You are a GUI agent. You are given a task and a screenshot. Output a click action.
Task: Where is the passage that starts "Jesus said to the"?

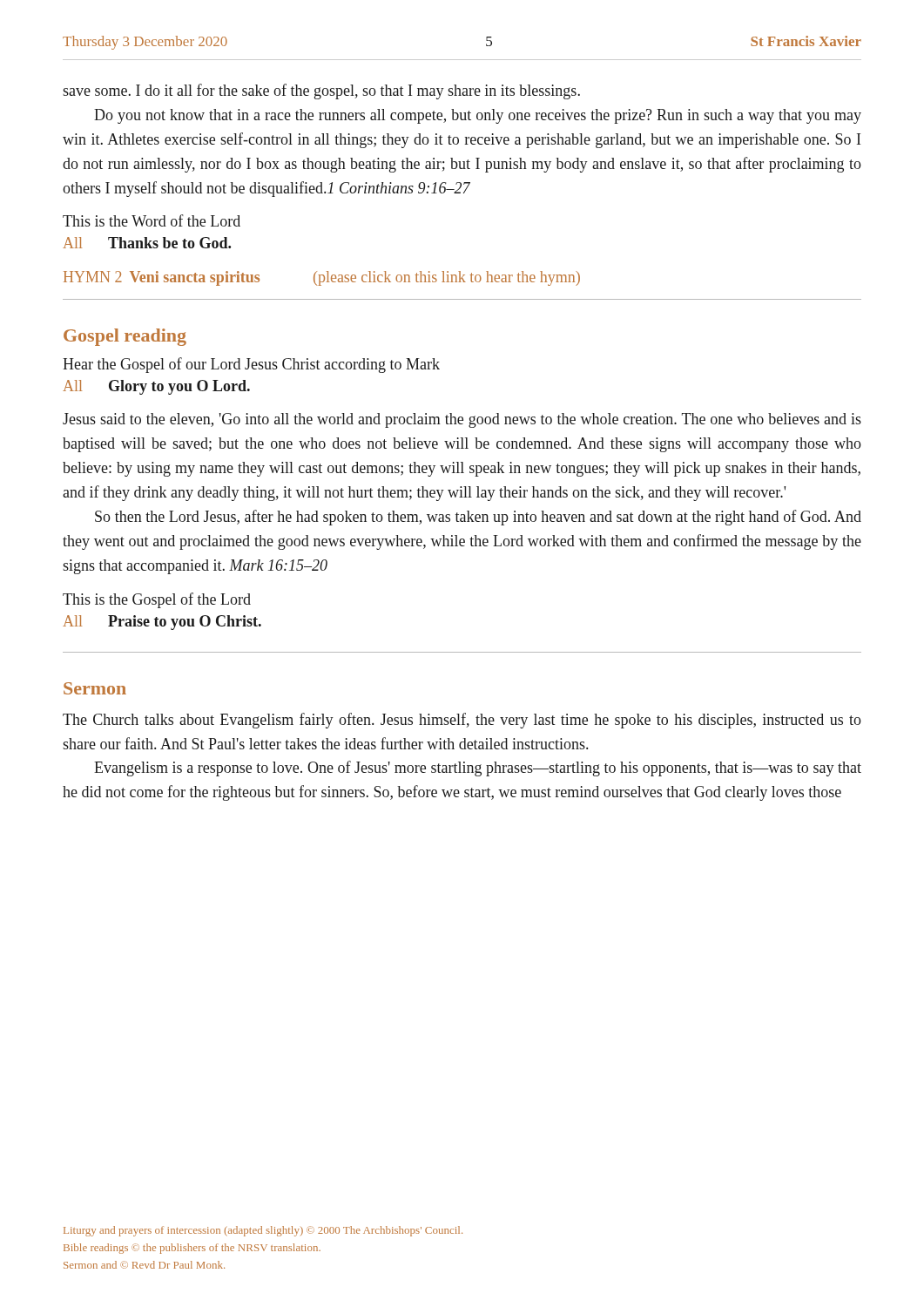[462, 493]
